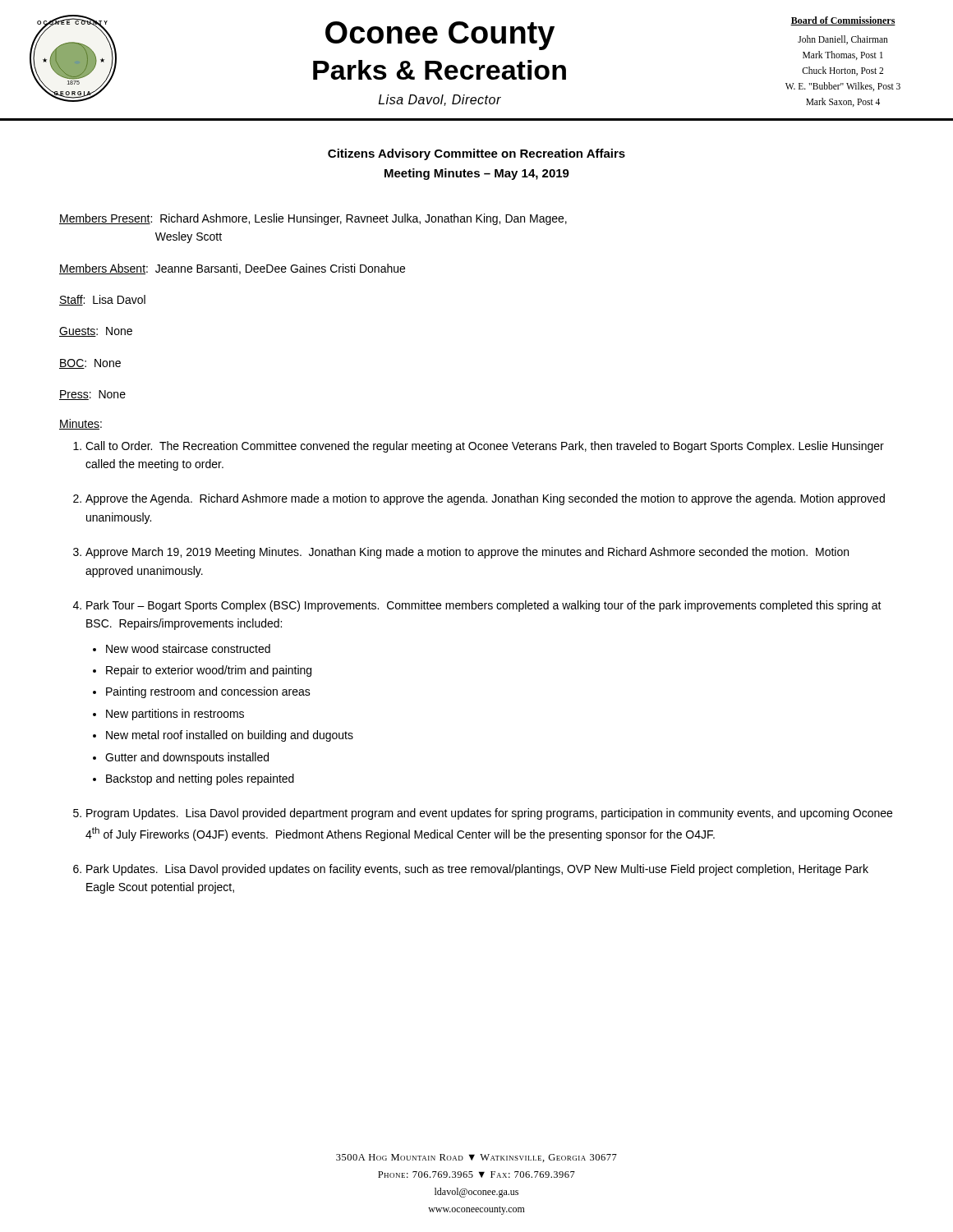Select the block starting "Program Updates. Lisa Davol provided"

click(x=489, y=824)
